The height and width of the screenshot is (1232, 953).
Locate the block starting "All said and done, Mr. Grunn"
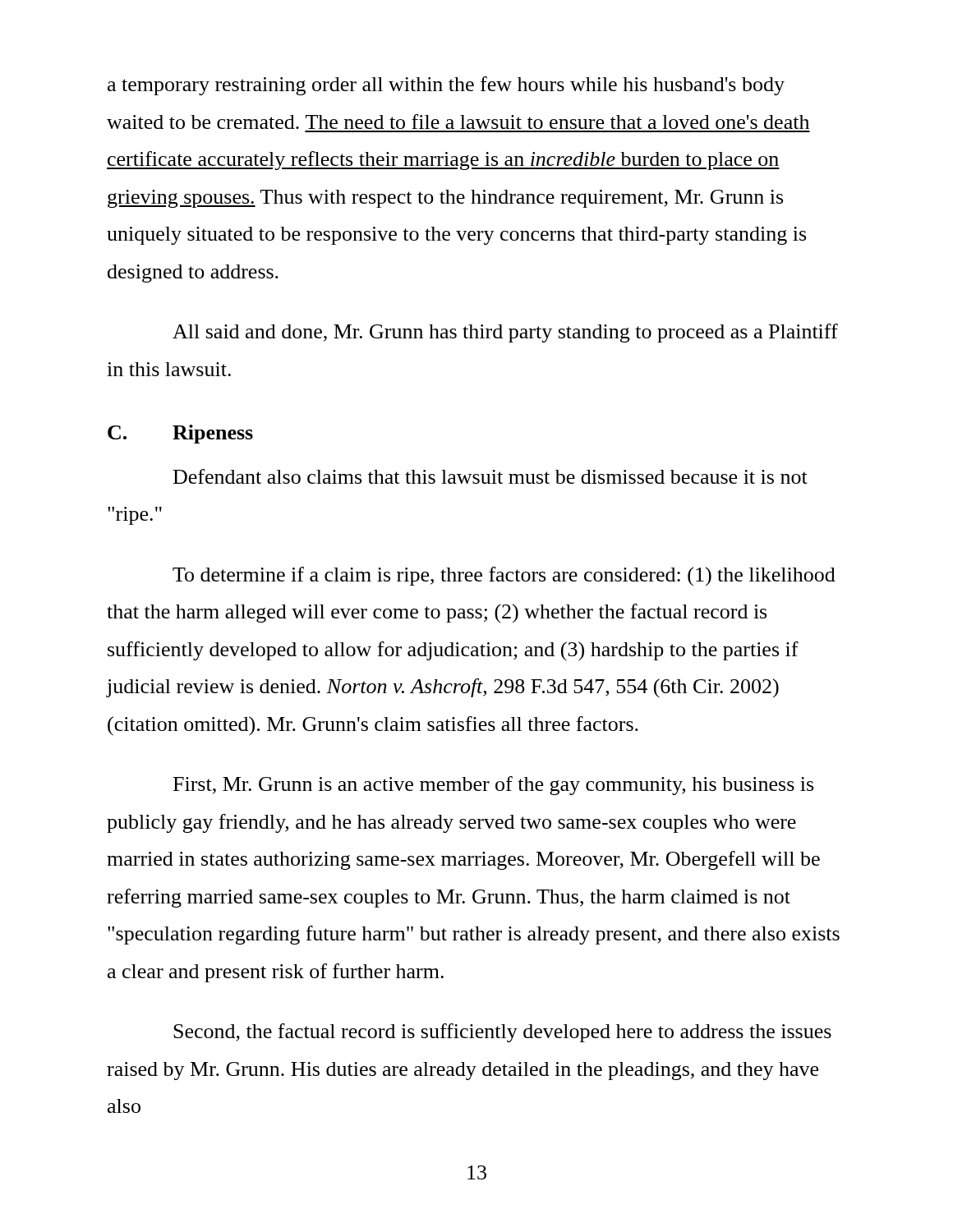click(x=505, y=333)
